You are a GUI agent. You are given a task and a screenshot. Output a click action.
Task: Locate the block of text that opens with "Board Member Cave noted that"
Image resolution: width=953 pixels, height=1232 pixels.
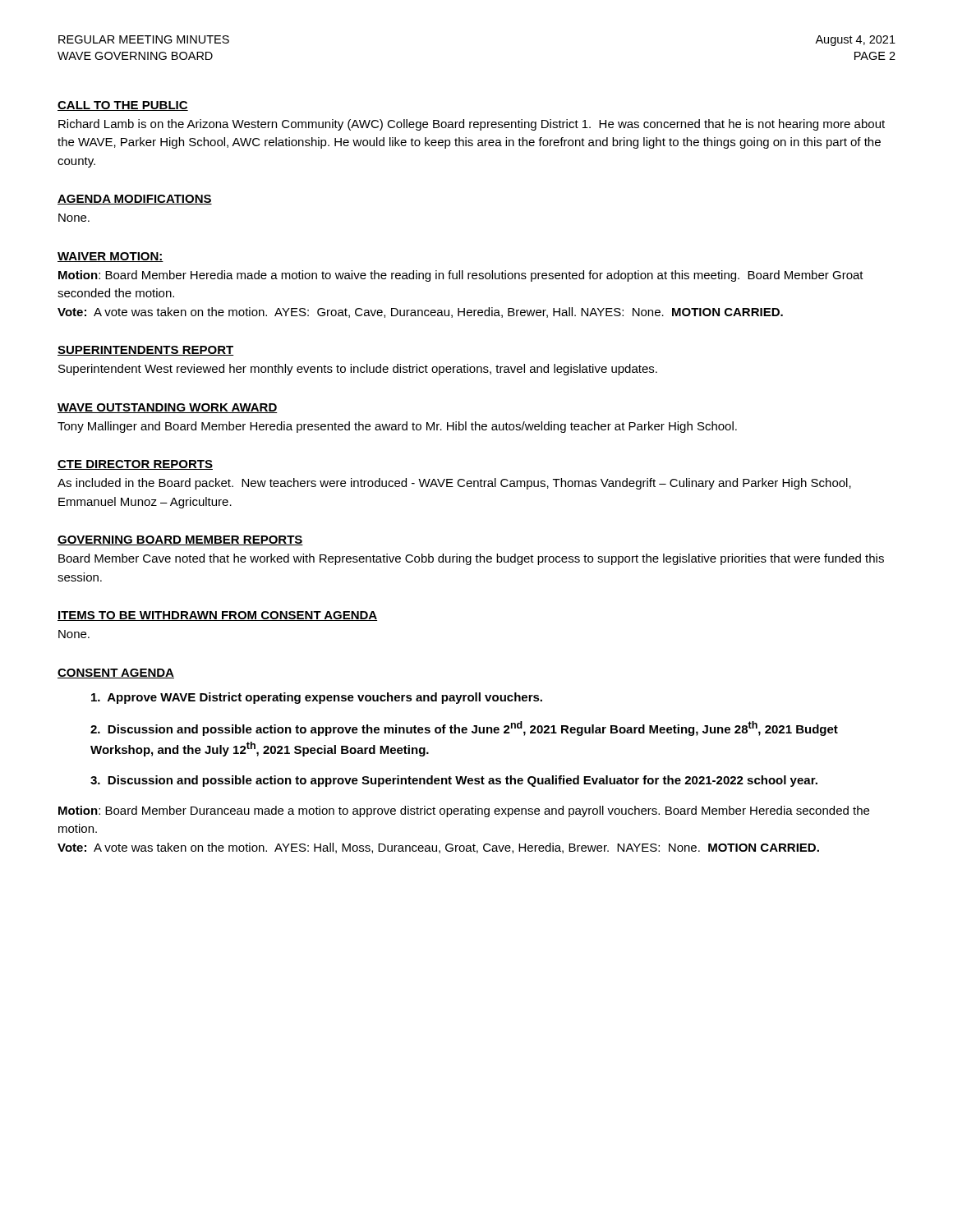(x=471, y=567)
